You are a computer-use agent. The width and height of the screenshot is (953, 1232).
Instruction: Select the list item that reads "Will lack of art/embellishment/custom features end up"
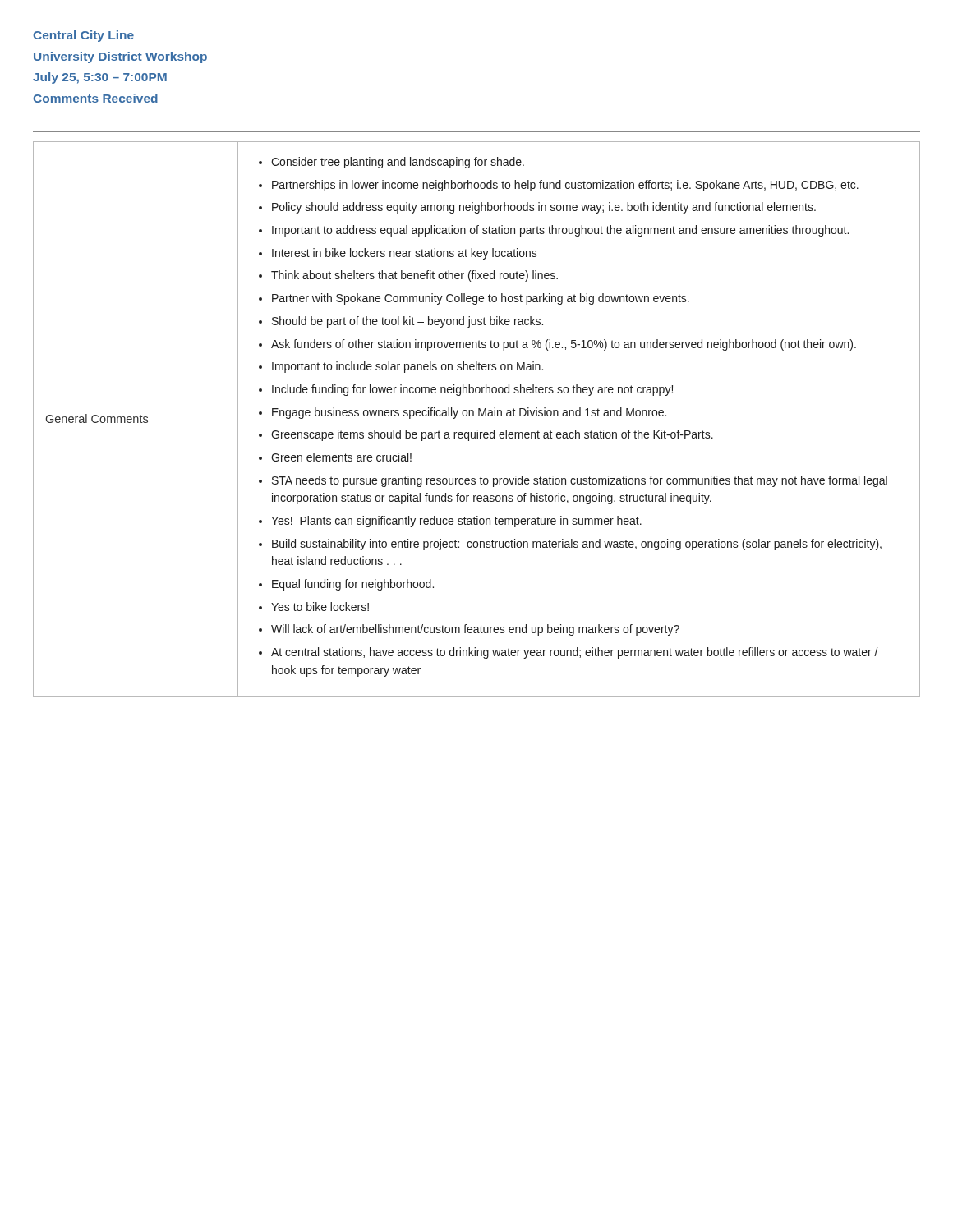[475, 629]
